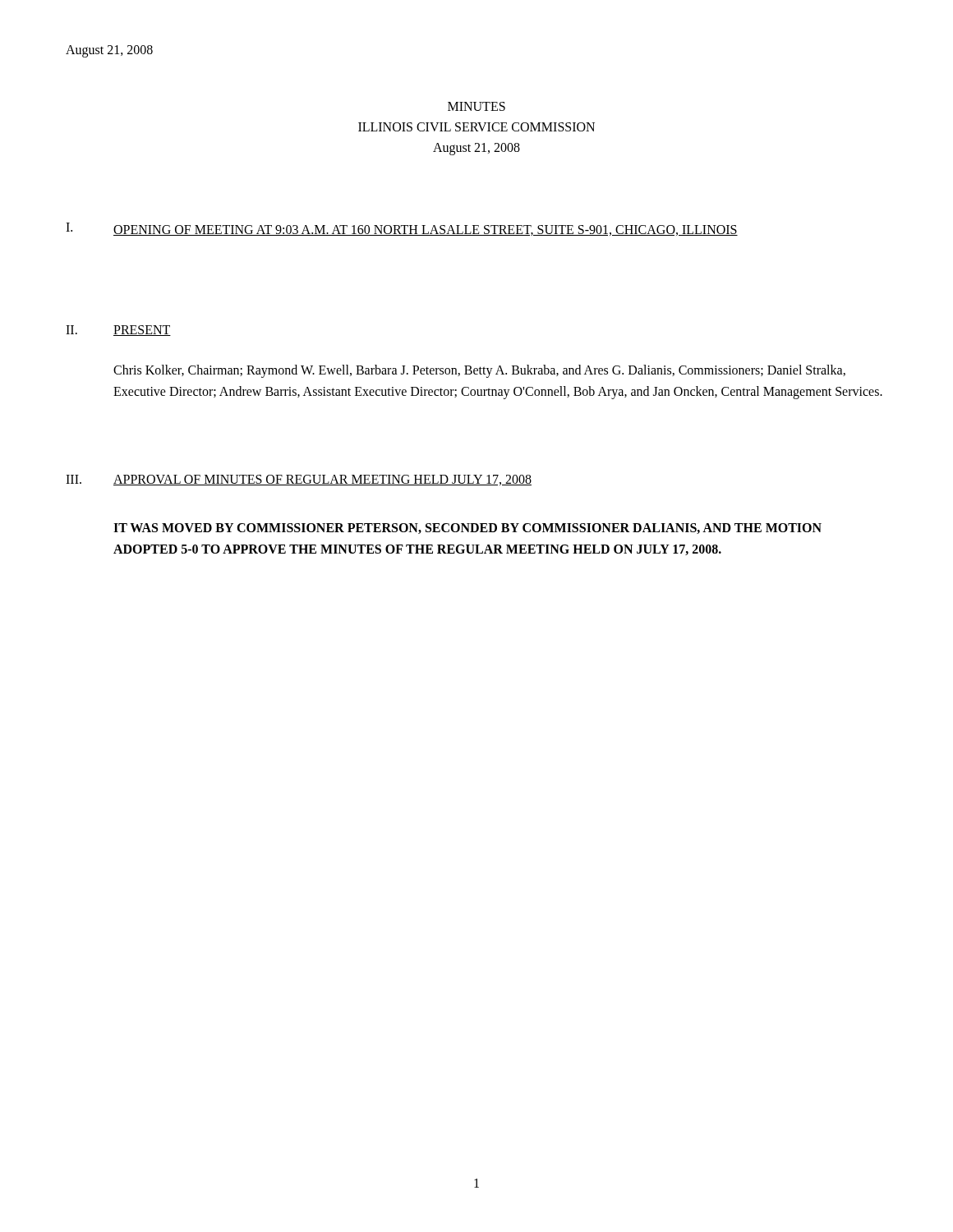Find the block on this page that starts "IT WAS MOVED BY COMMISSIONER PETERSON,"
Image resolution: width=953 pixels, height=1232 pixels.
(467, 538)
